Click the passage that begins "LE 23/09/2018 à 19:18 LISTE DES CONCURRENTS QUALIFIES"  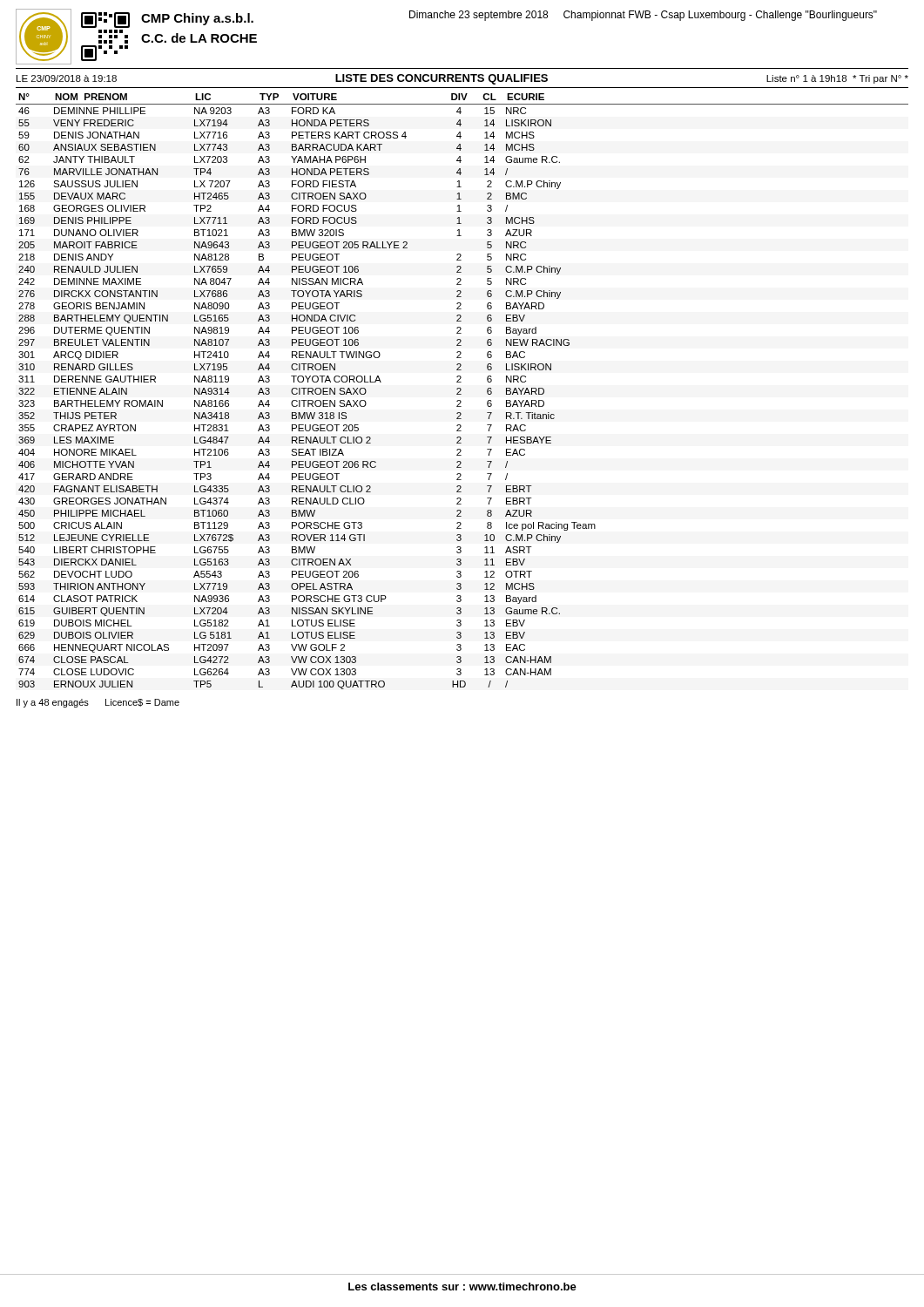[x=462, y=78]
